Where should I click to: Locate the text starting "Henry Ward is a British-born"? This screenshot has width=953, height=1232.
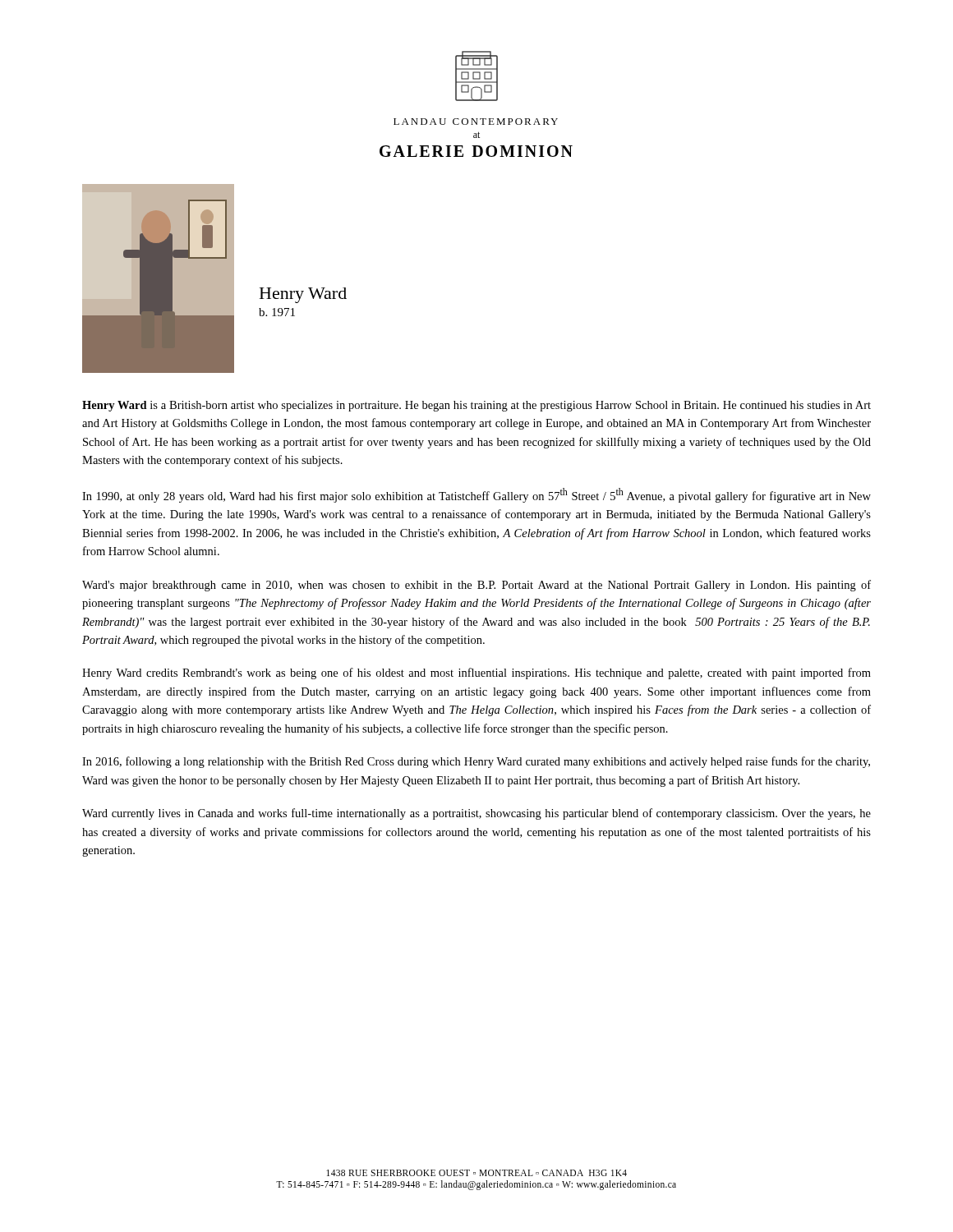(x=476, y=433)
